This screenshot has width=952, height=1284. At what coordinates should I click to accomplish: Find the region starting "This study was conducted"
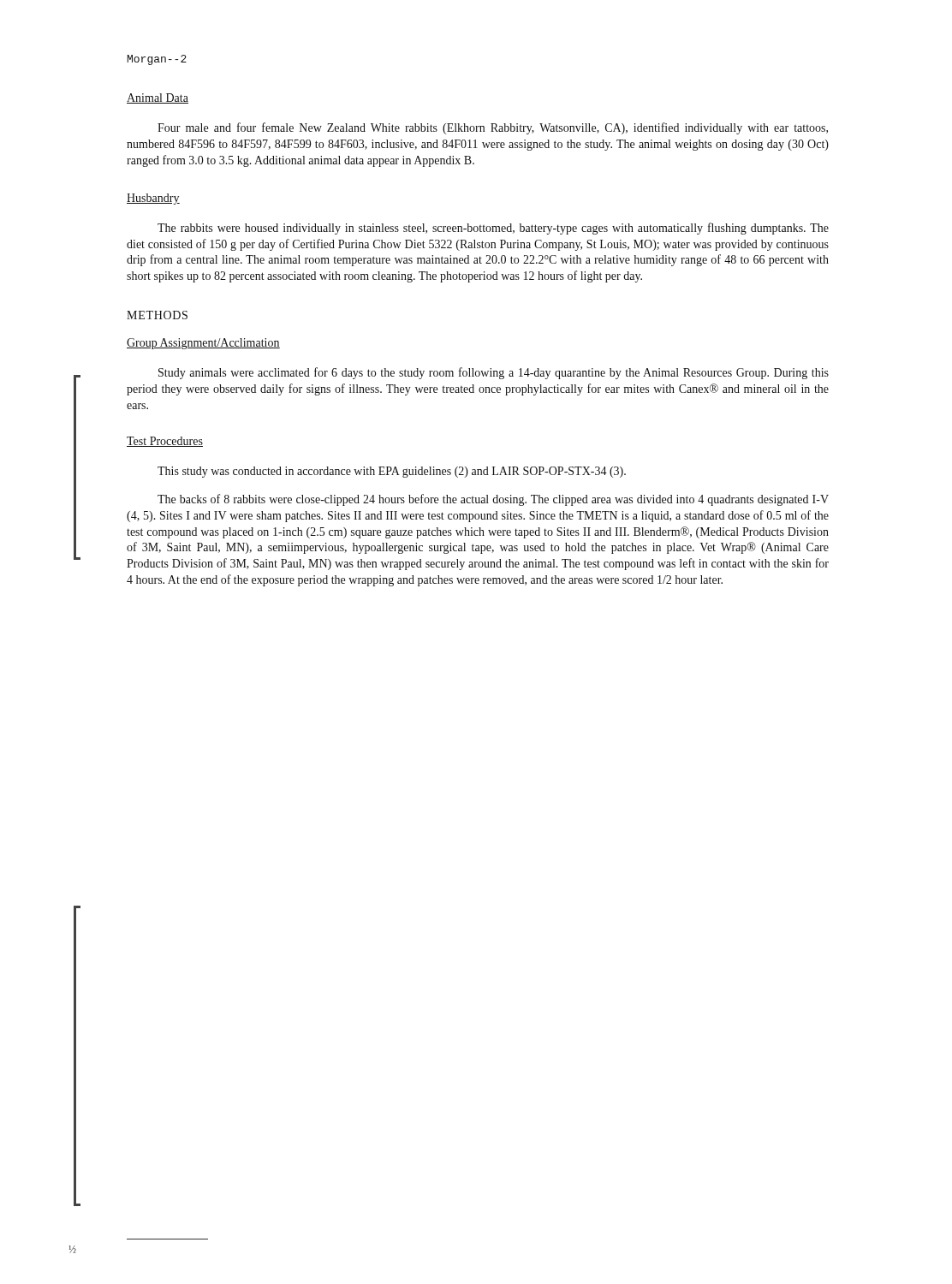(x=478, y=472)
